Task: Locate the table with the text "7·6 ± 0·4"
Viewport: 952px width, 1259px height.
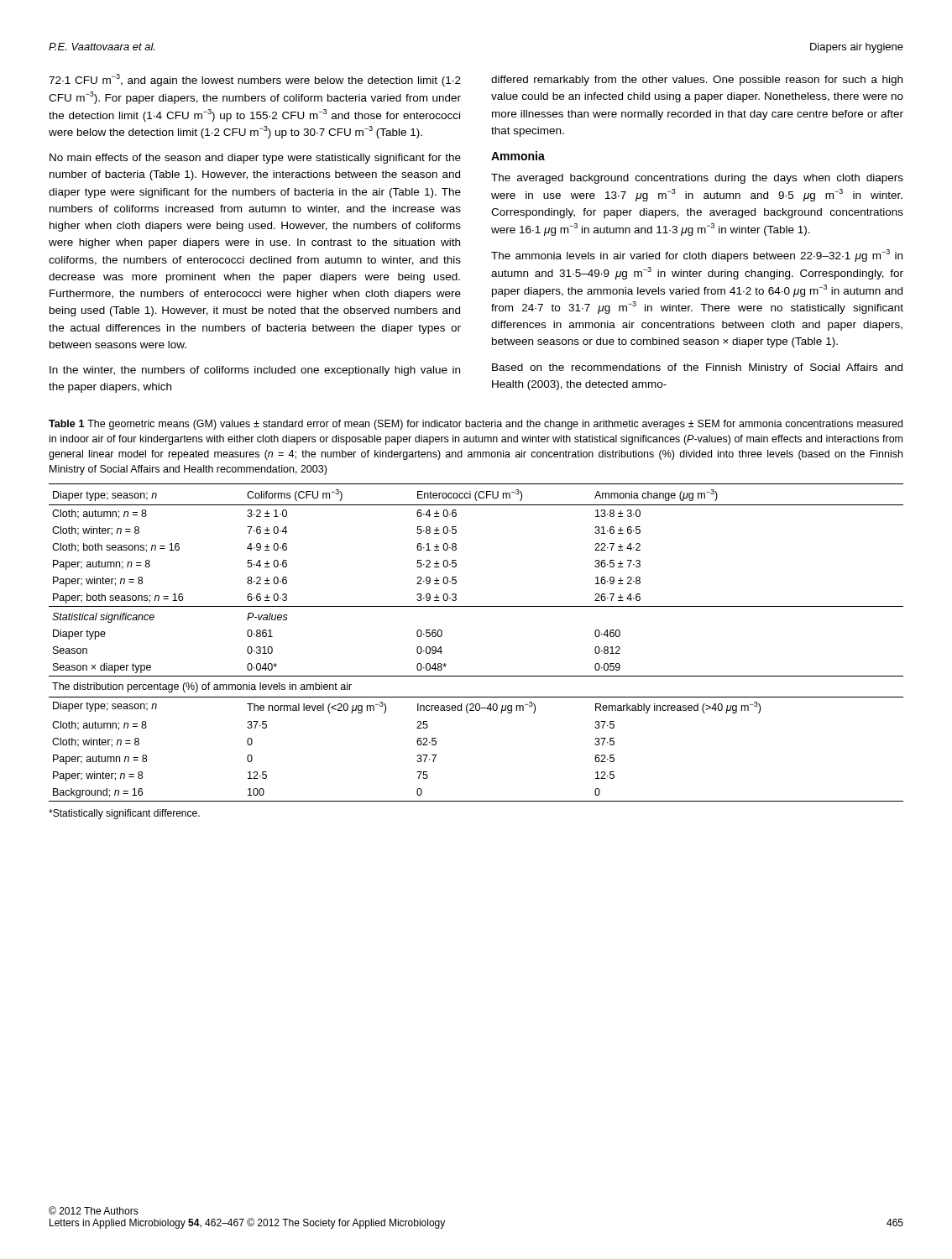Action: coord(476,643)
